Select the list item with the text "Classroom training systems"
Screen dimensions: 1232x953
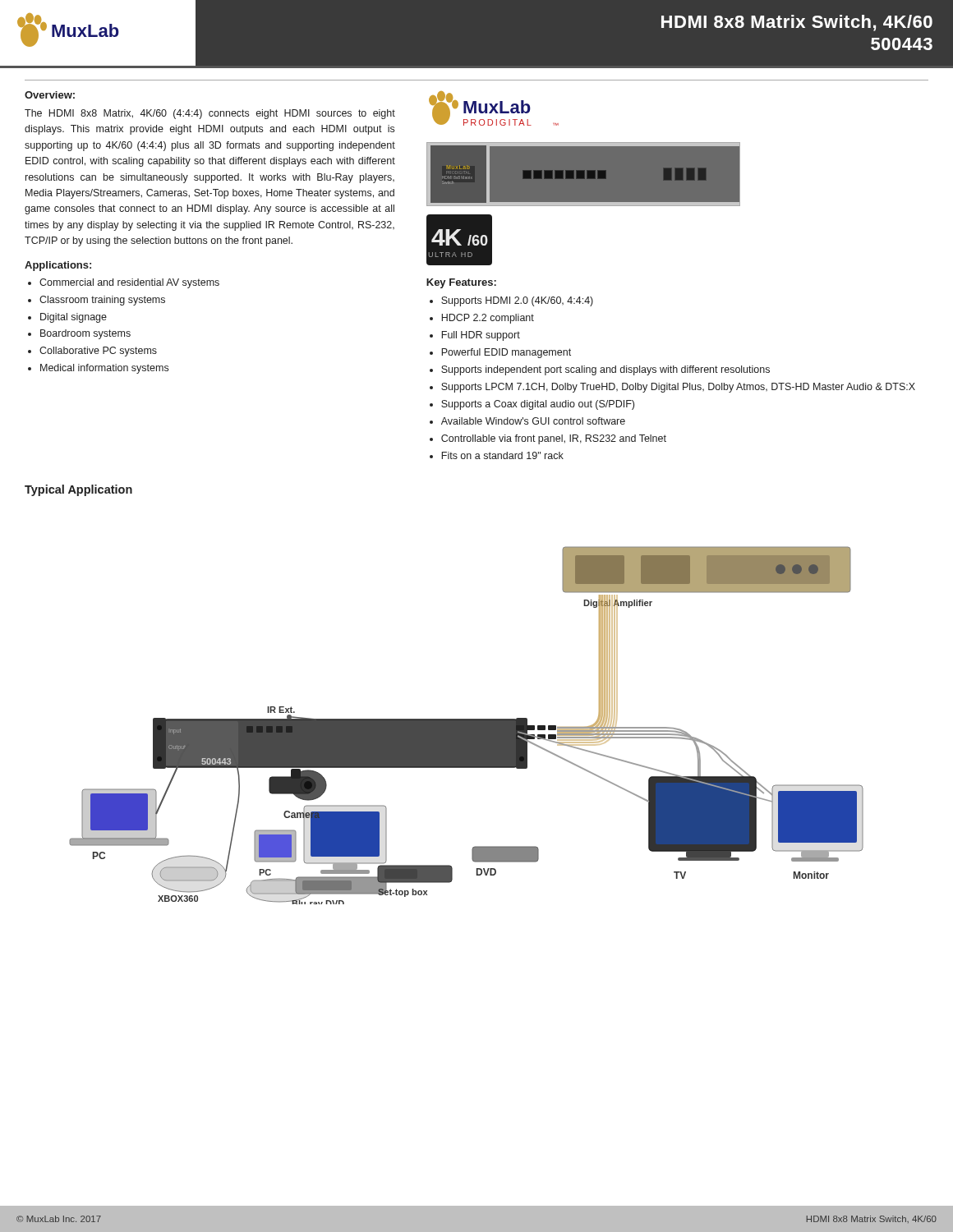(102, 300)
